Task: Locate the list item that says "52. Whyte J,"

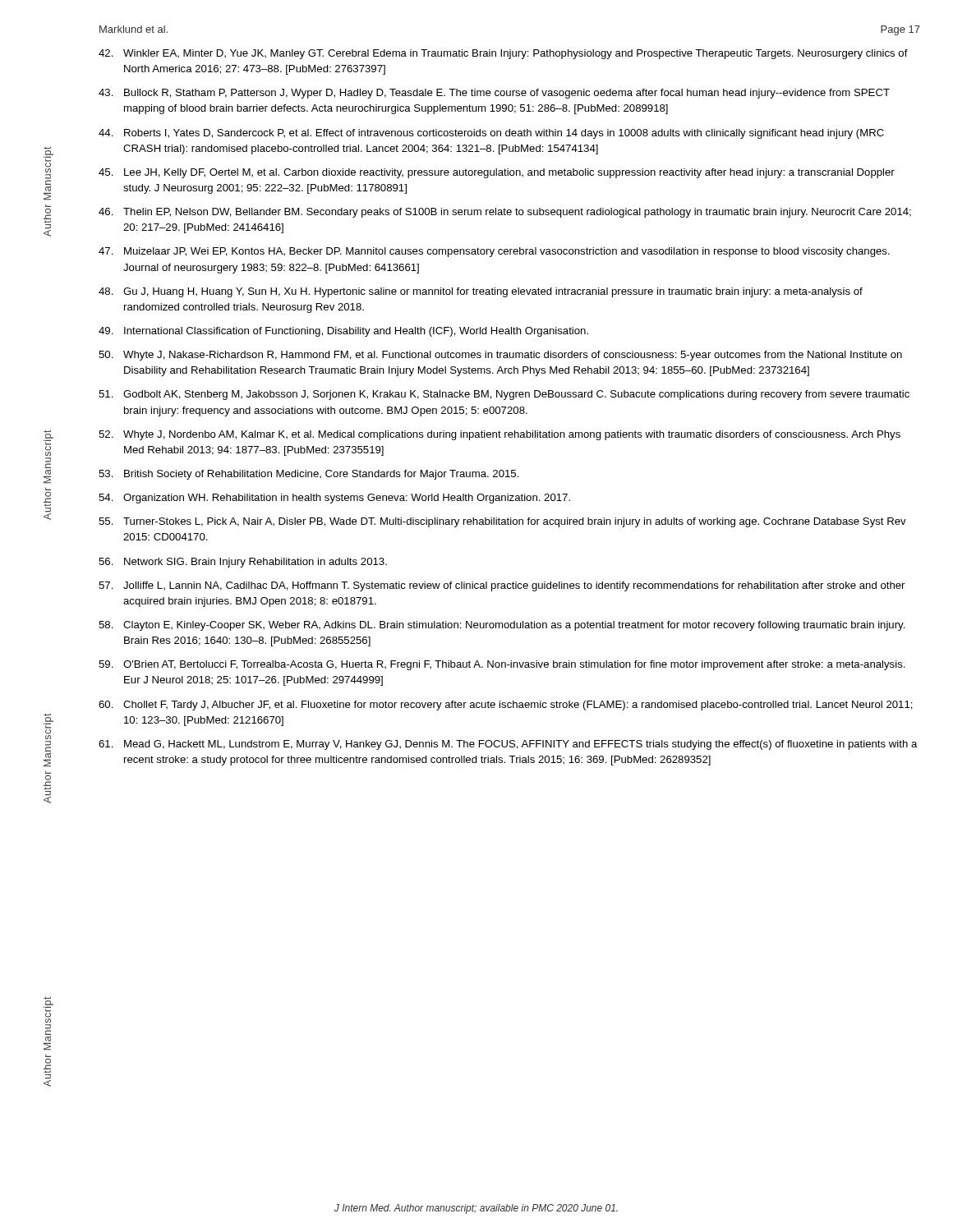Action: (509, 442)
